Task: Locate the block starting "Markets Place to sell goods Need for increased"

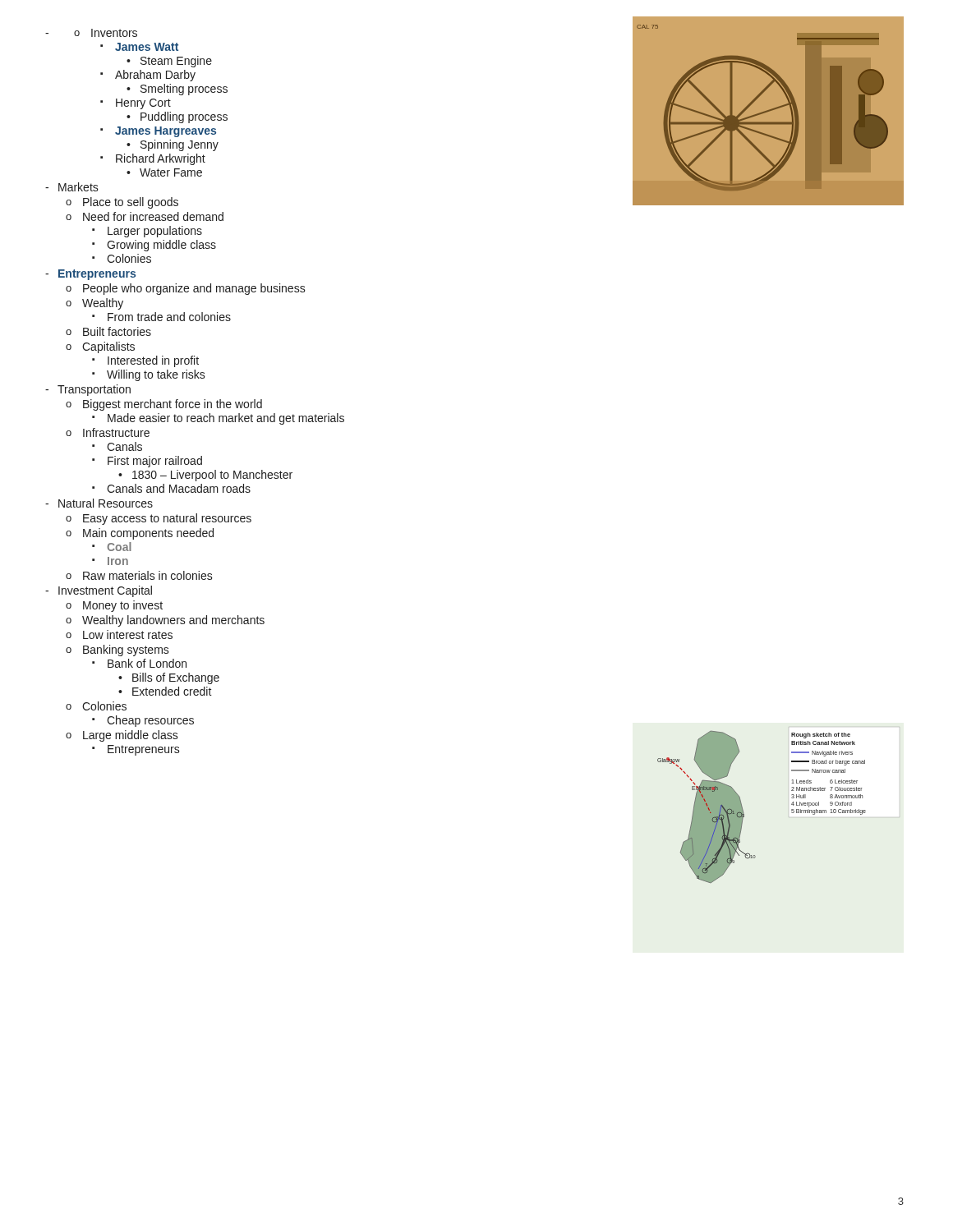Action: coord(78,187)
